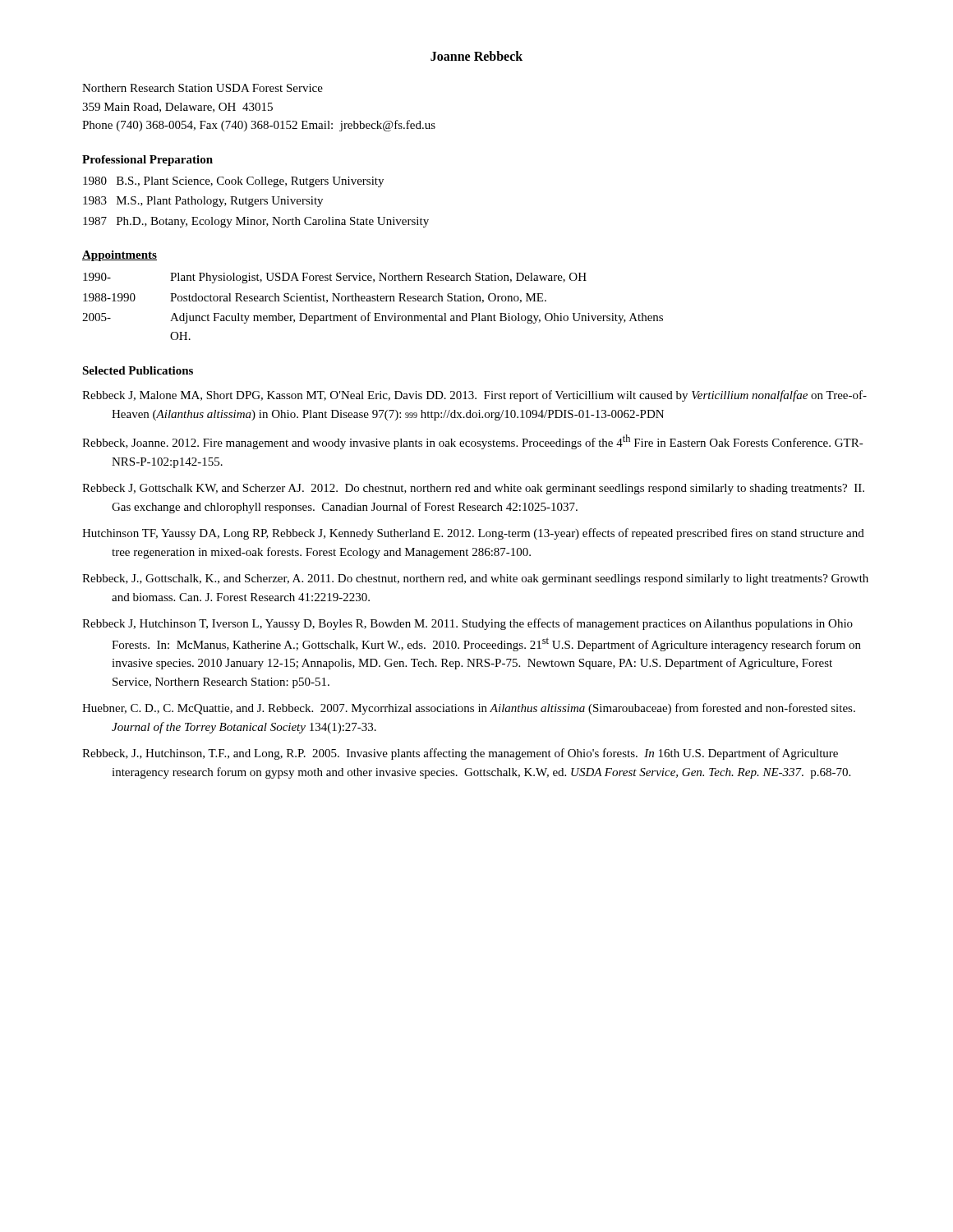Viewport: 953px width, 1232px height.
Task: Find the section header with the text "Professional Preparation"
Action: click(x=147, y=159)
